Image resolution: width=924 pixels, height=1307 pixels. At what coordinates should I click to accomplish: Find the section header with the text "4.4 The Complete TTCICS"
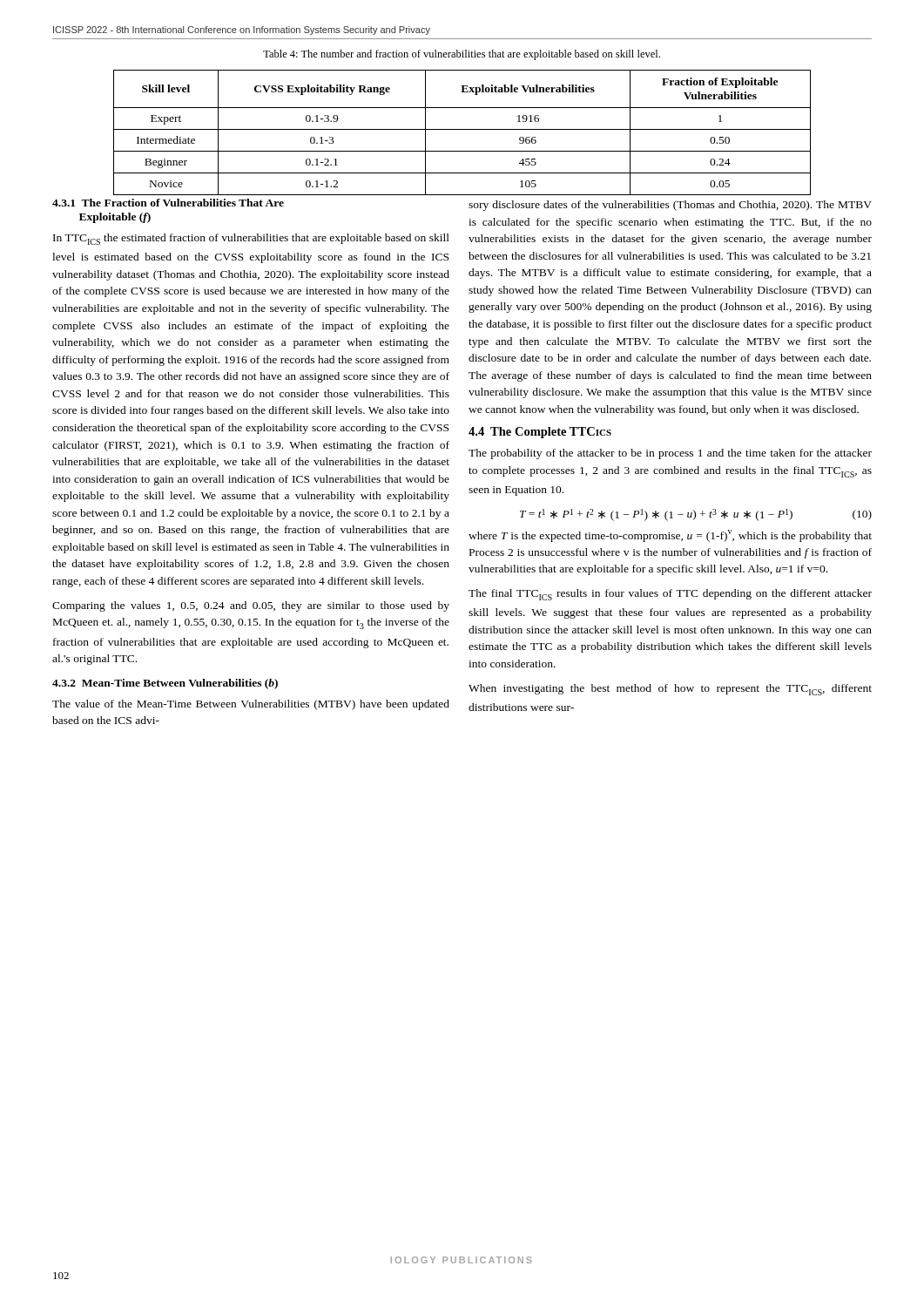[540, 432]
